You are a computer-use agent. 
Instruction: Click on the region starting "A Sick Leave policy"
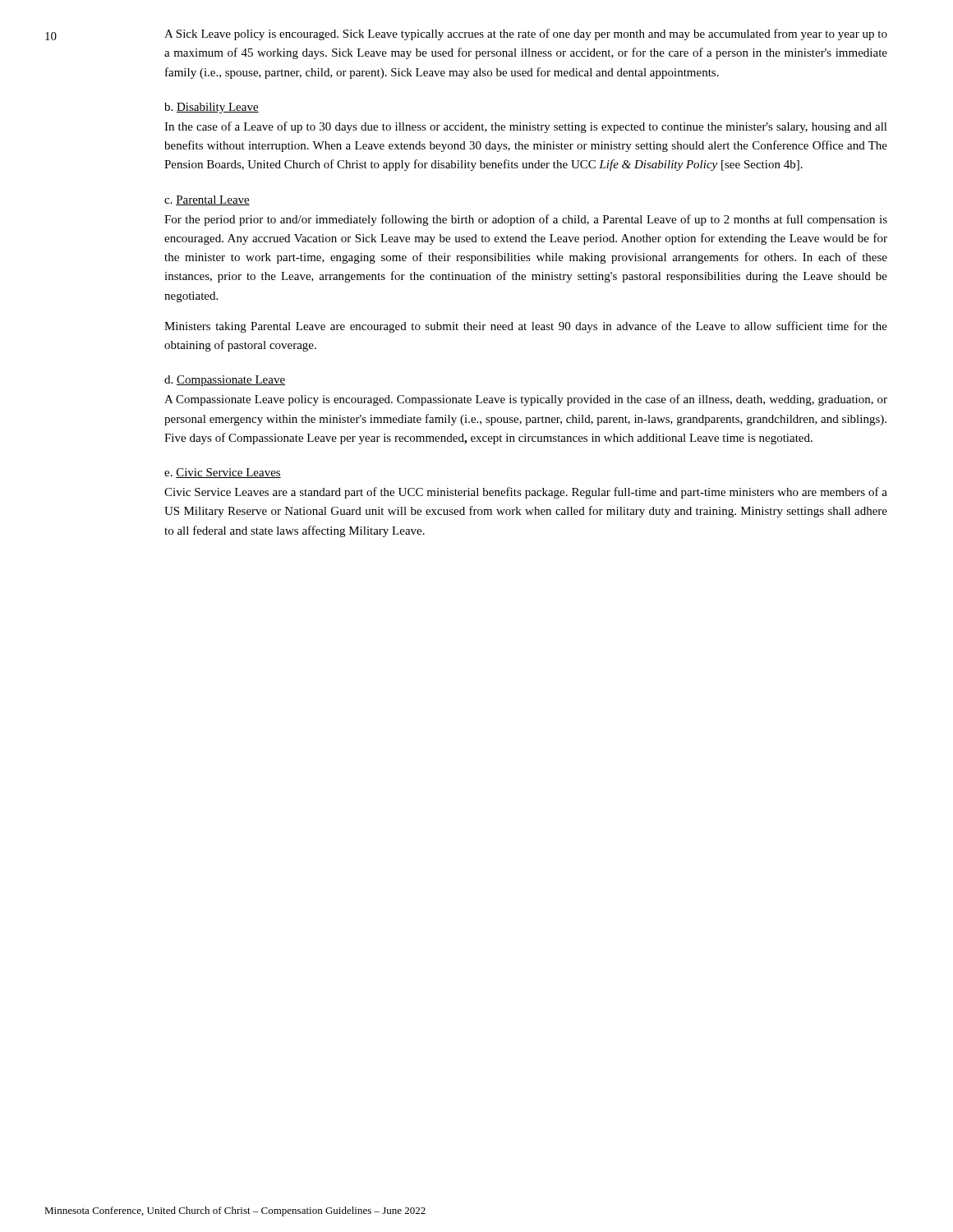526,53
